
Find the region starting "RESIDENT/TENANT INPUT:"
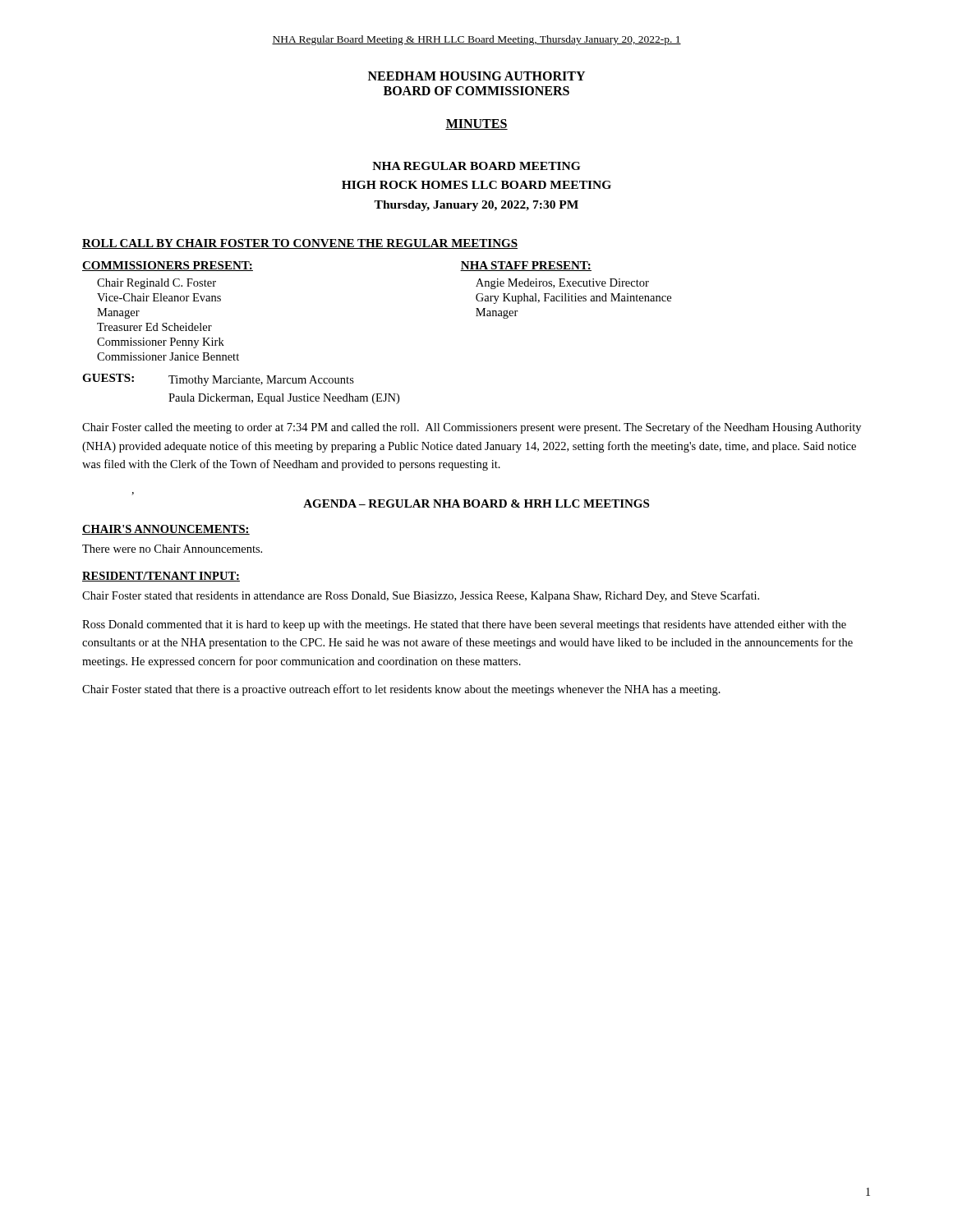pos(161,576)
